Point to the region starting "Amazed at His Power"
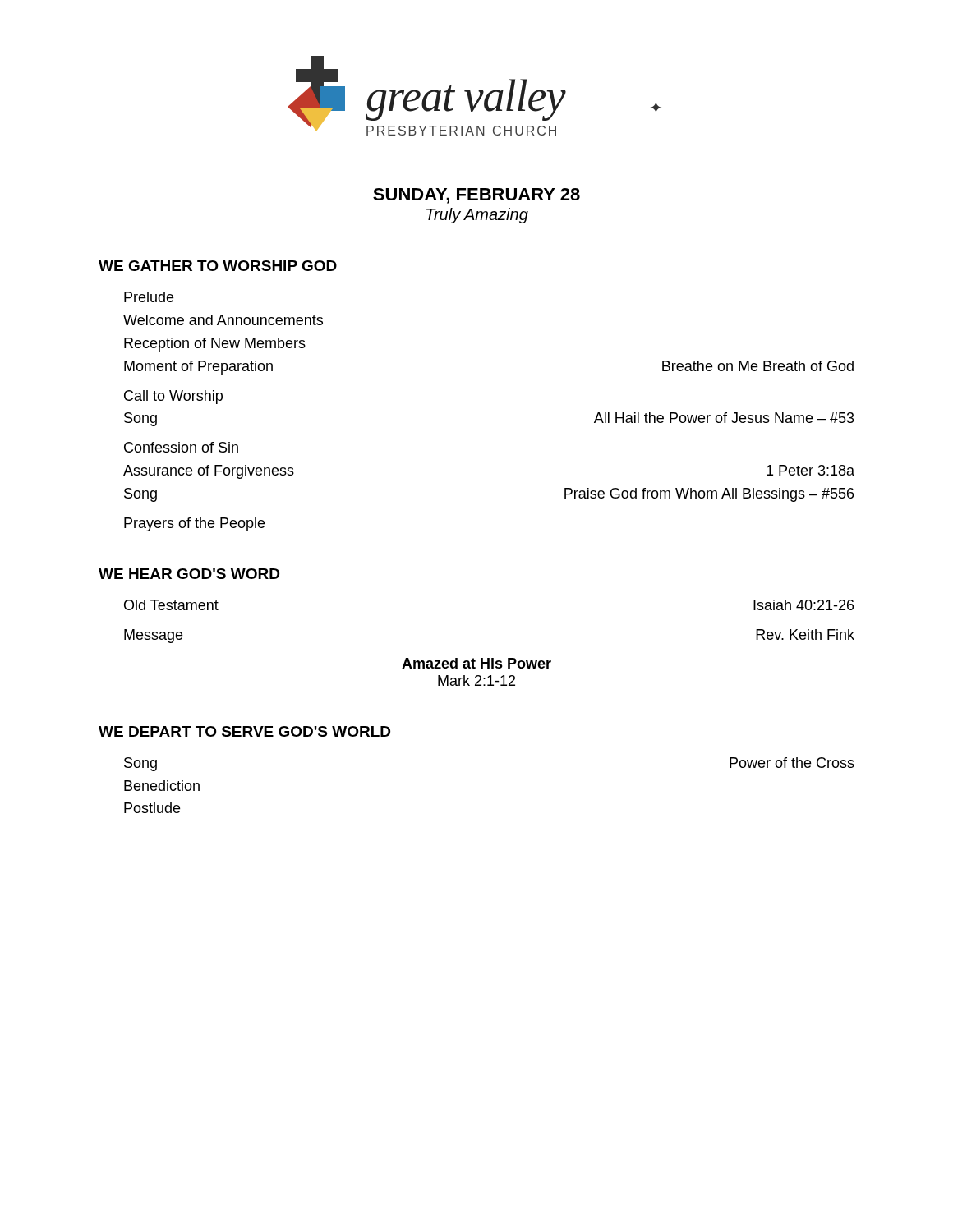The width and height of the screenshot is (953, 1232). pyautogui.click(x=476, y=663)
